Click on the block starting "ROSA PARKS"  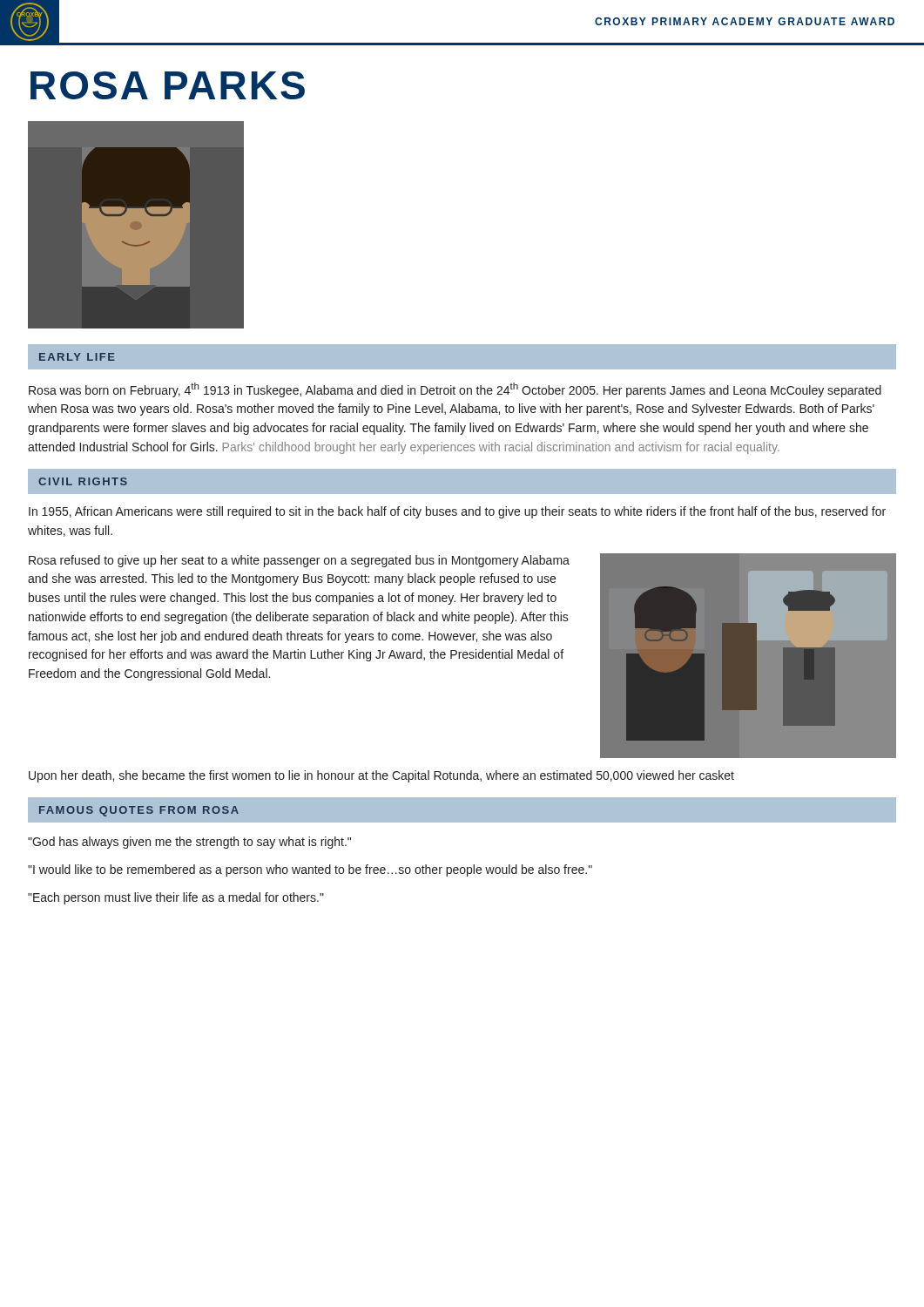pyautogui.click(x=168, y=85)
